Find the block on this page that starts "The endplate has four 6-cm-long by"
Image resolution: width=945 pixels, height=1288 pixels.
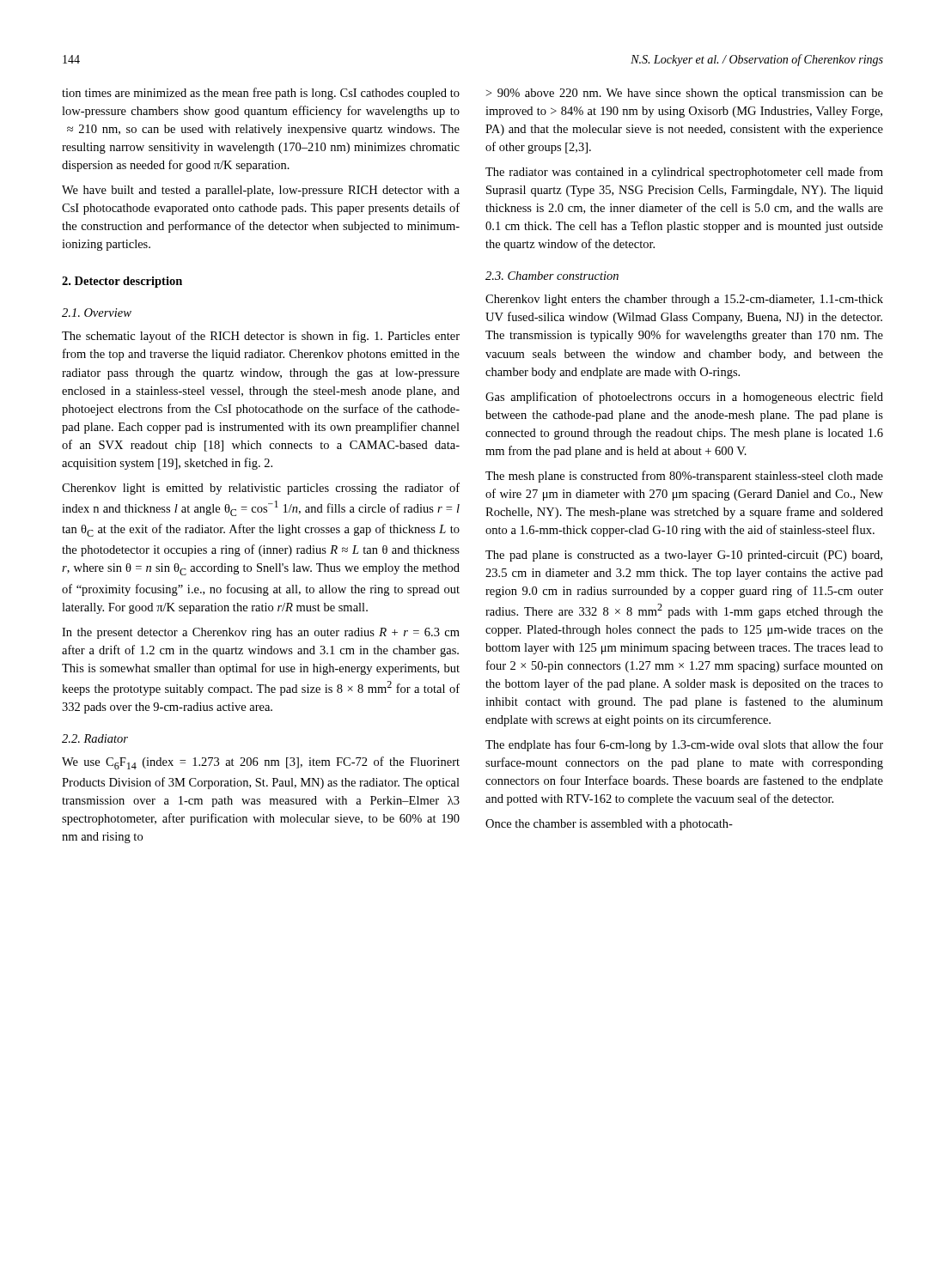(684, 772)
